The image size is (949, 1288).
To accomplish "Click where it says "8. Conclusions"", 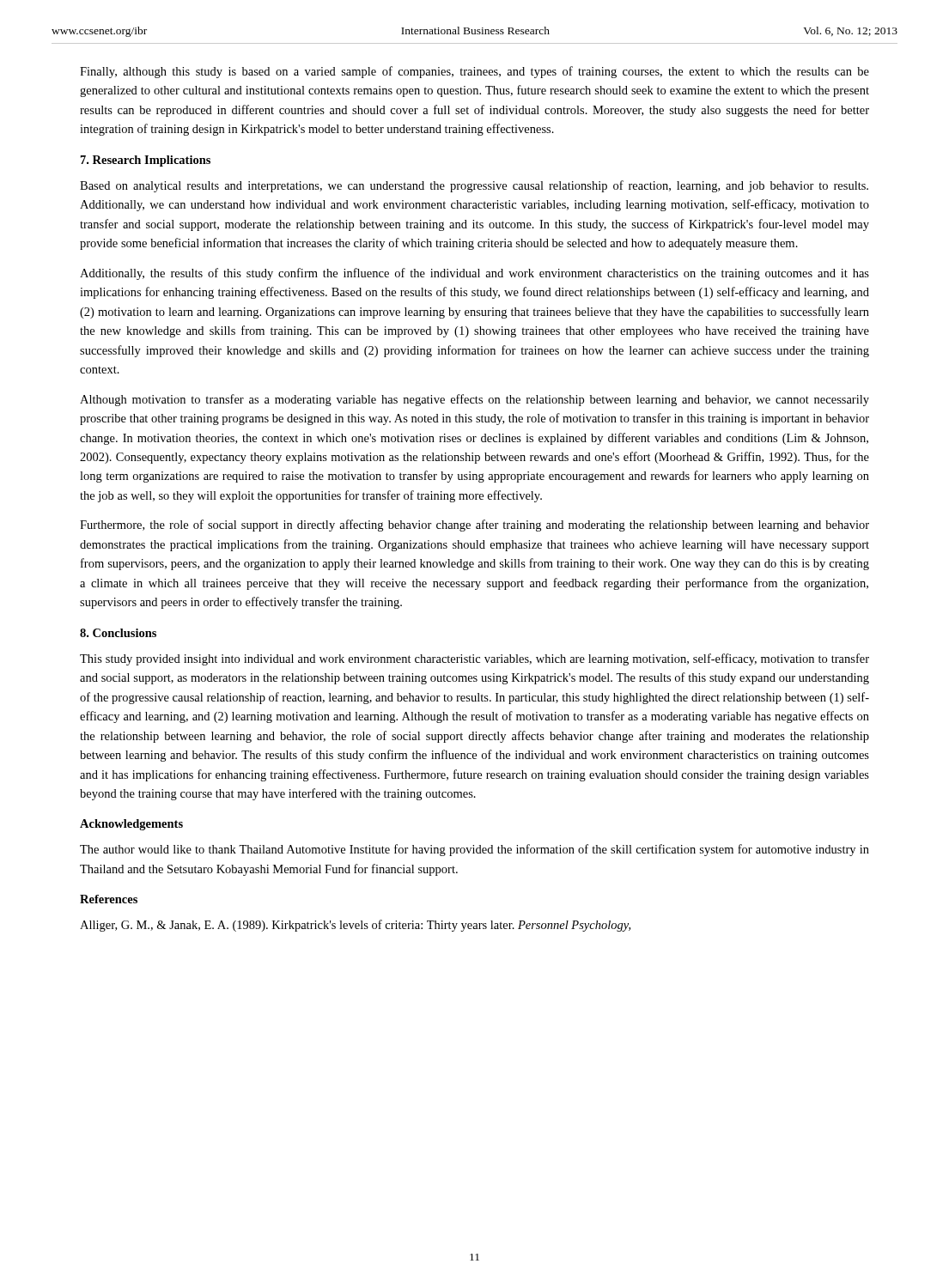I will [x=118, y=633].
